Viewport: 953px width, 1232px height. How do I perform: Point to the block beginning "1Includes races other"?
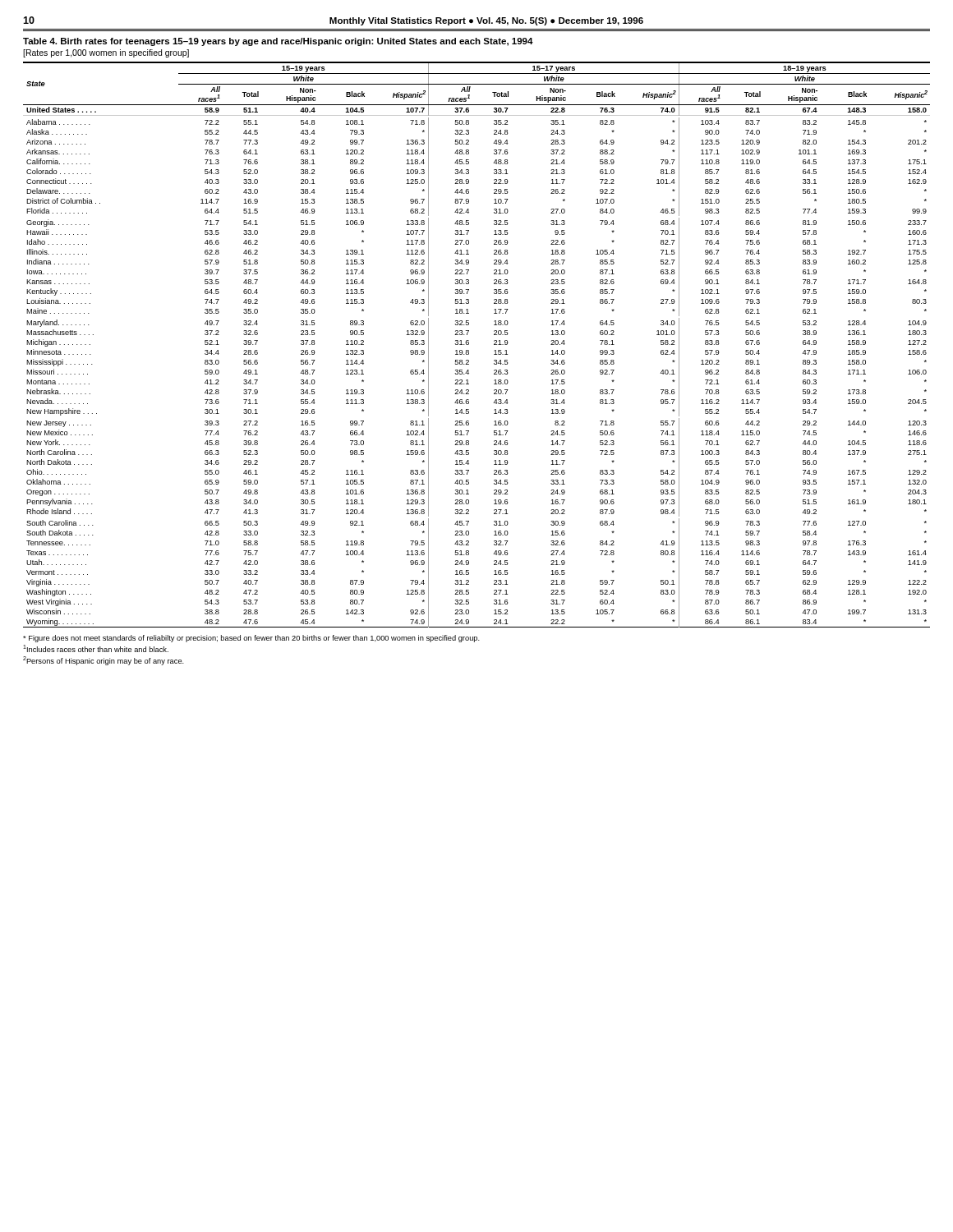coord(96,649)
